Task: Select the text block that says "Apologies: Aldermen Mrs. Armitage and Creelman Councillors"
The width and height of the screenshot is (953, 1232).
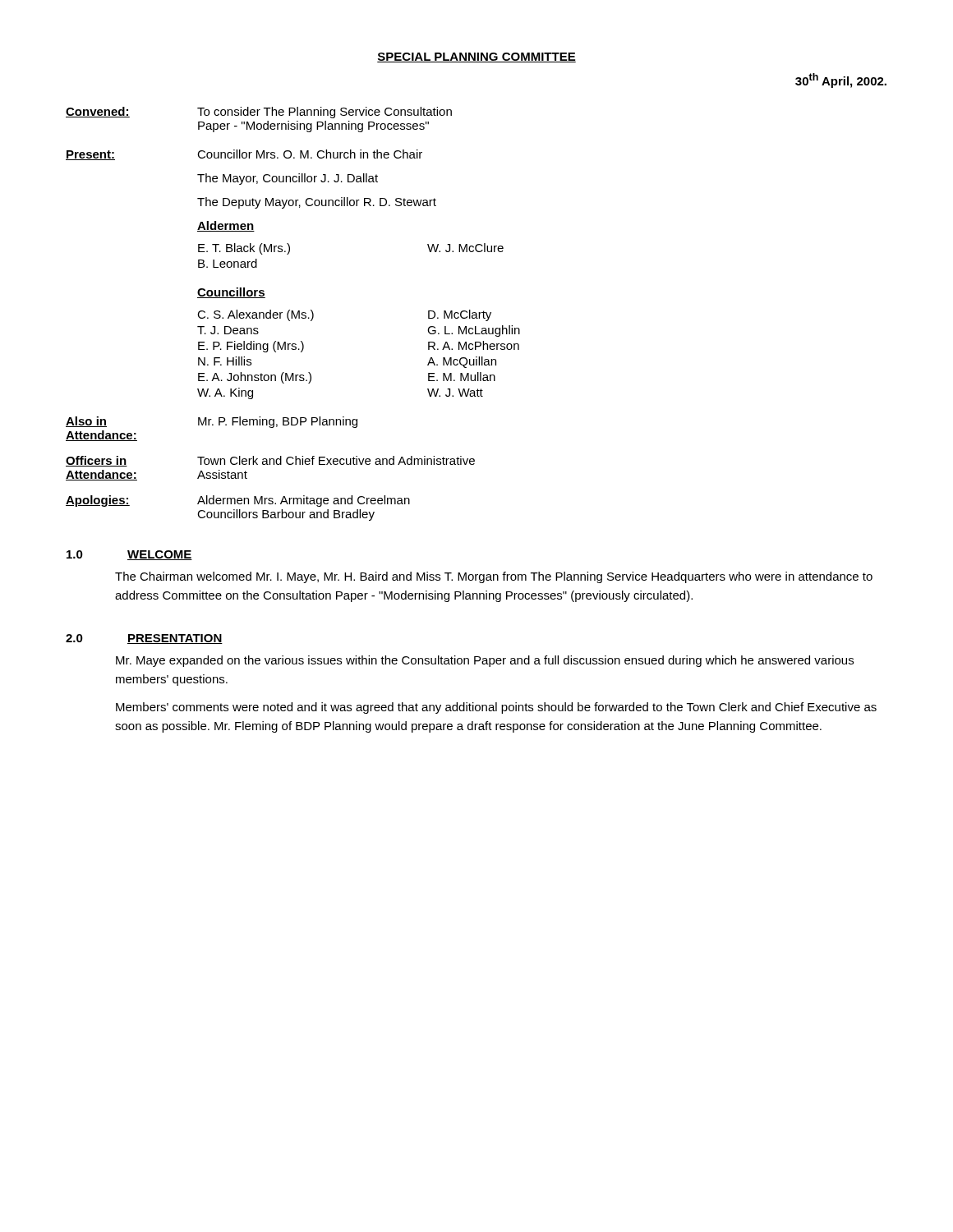Action: (x=238, y=501)
